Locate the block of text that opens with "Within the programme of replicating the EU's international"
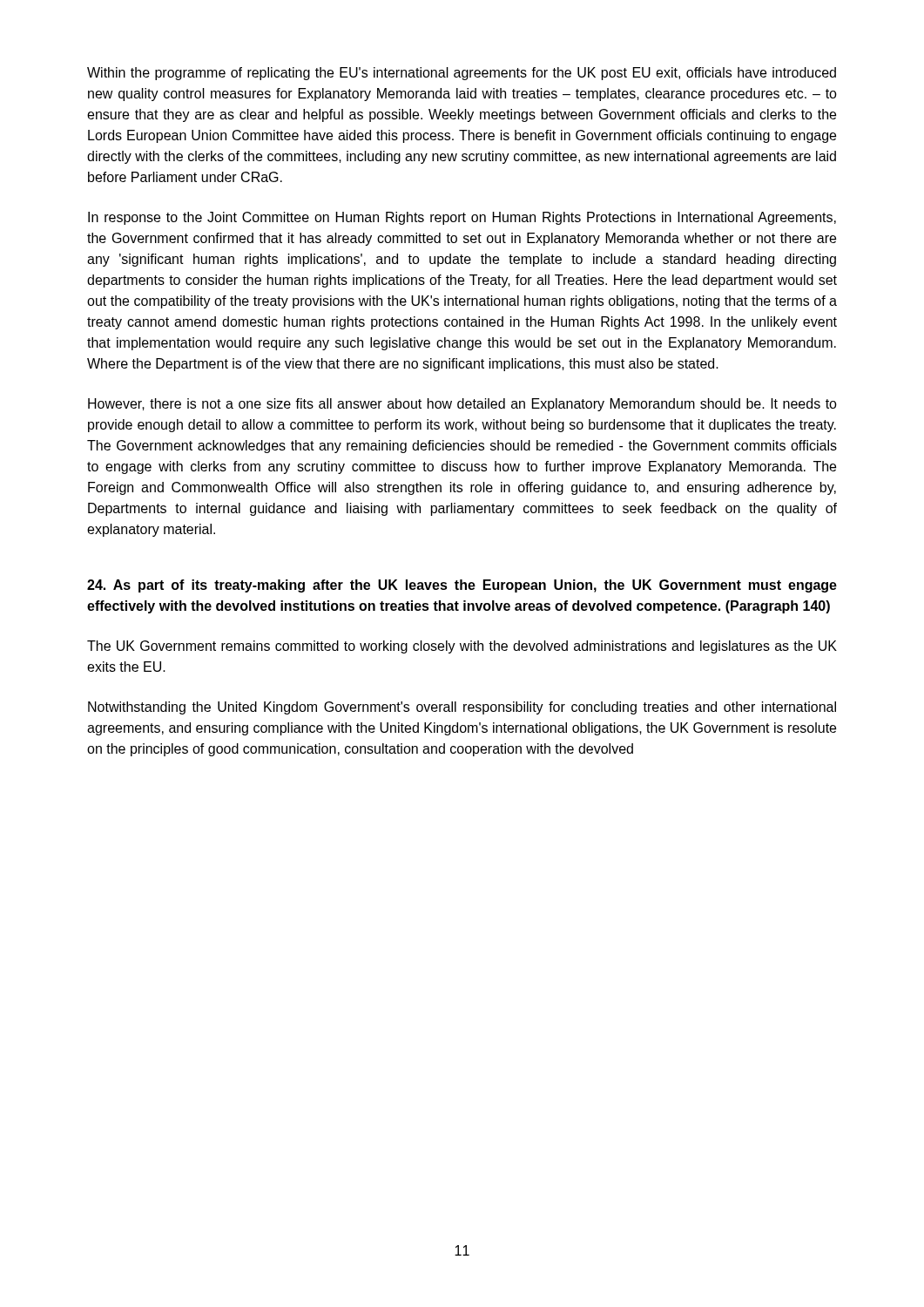Screen dimensions: 1307x924 coord(462,125)
